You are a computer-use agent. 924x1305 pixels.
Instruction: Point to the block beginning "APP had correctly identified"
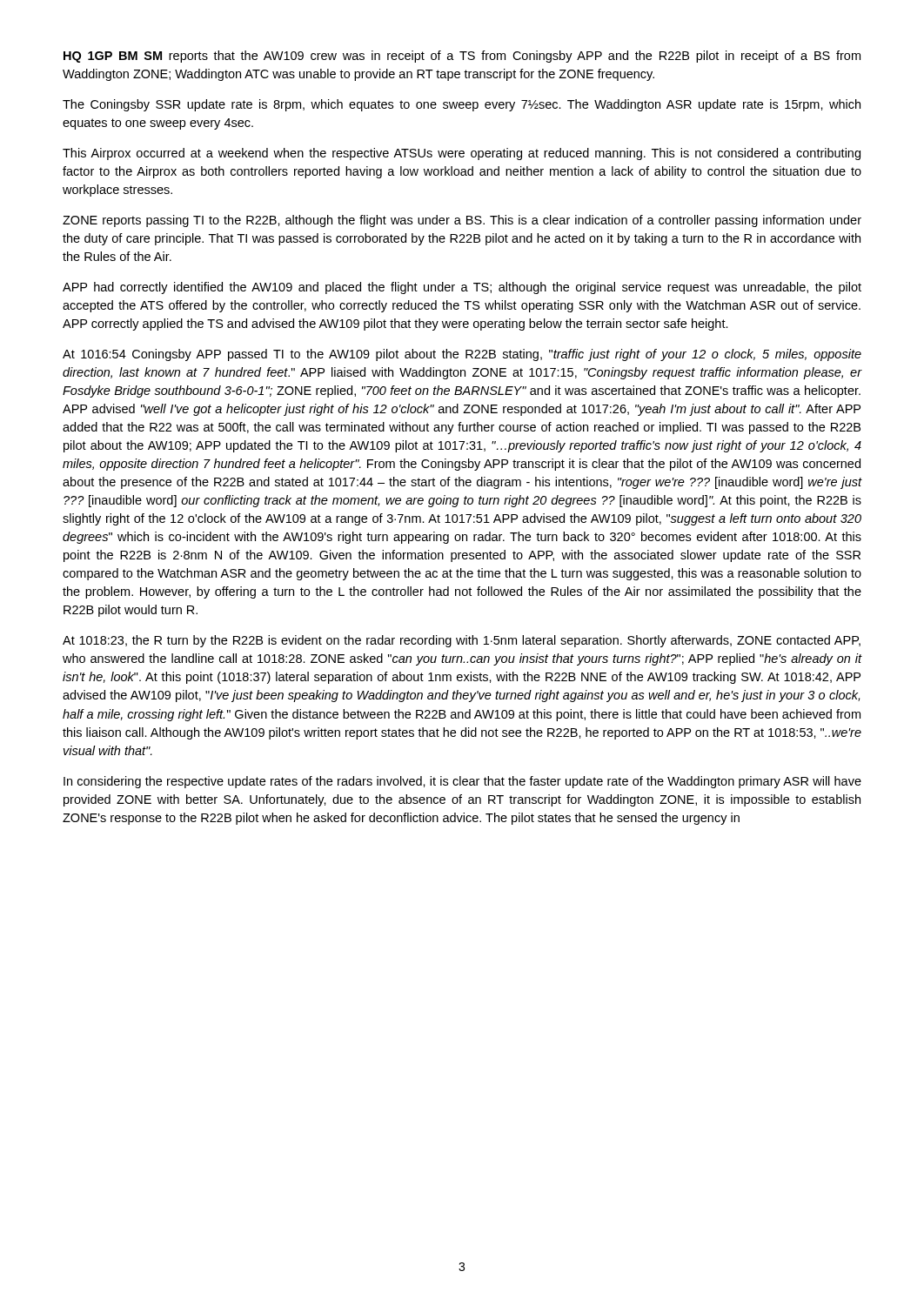click(462, 306)
